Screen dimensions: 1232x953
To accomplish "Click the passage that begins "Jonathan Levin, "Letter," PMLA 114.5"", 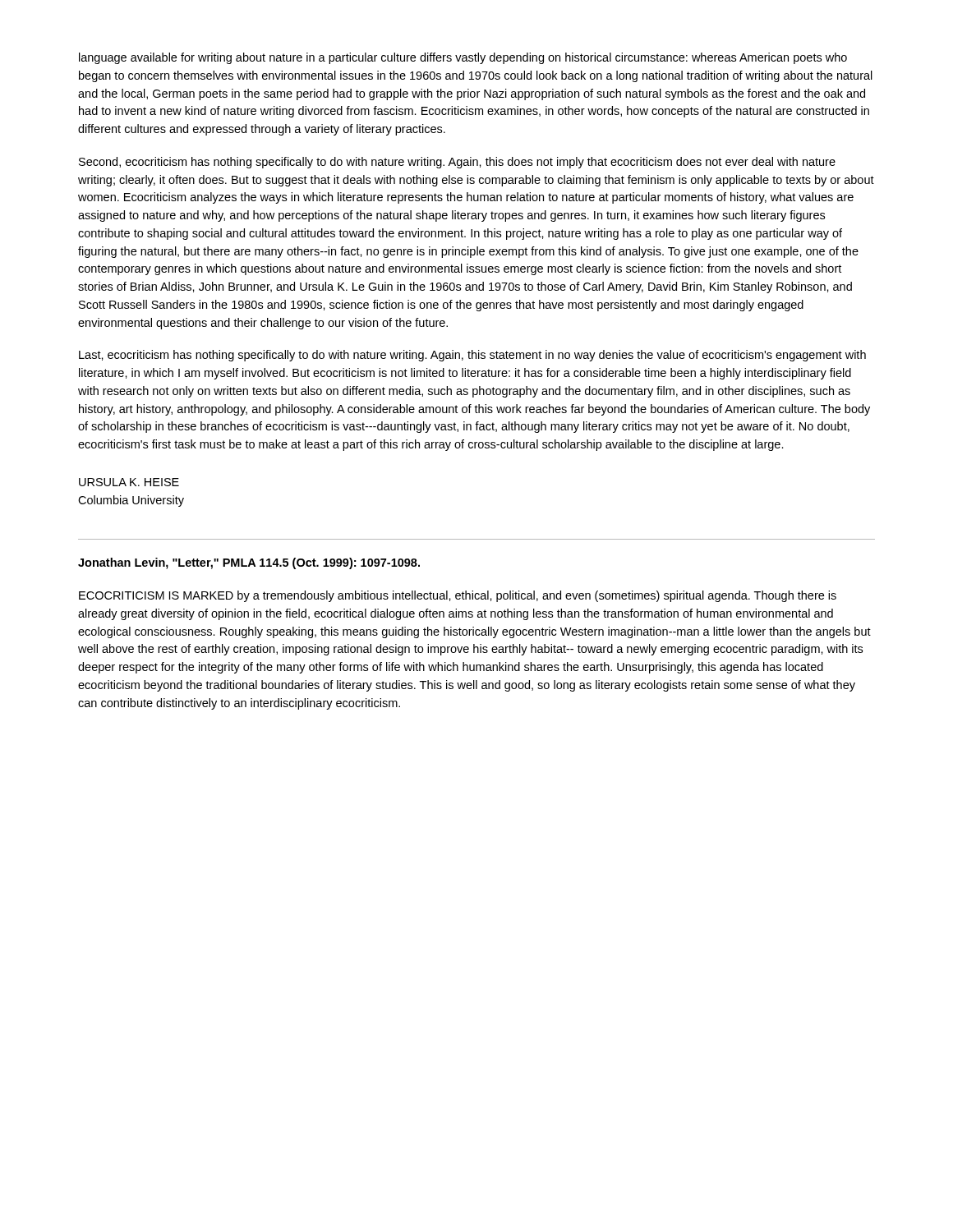I will tap(249, 563).
